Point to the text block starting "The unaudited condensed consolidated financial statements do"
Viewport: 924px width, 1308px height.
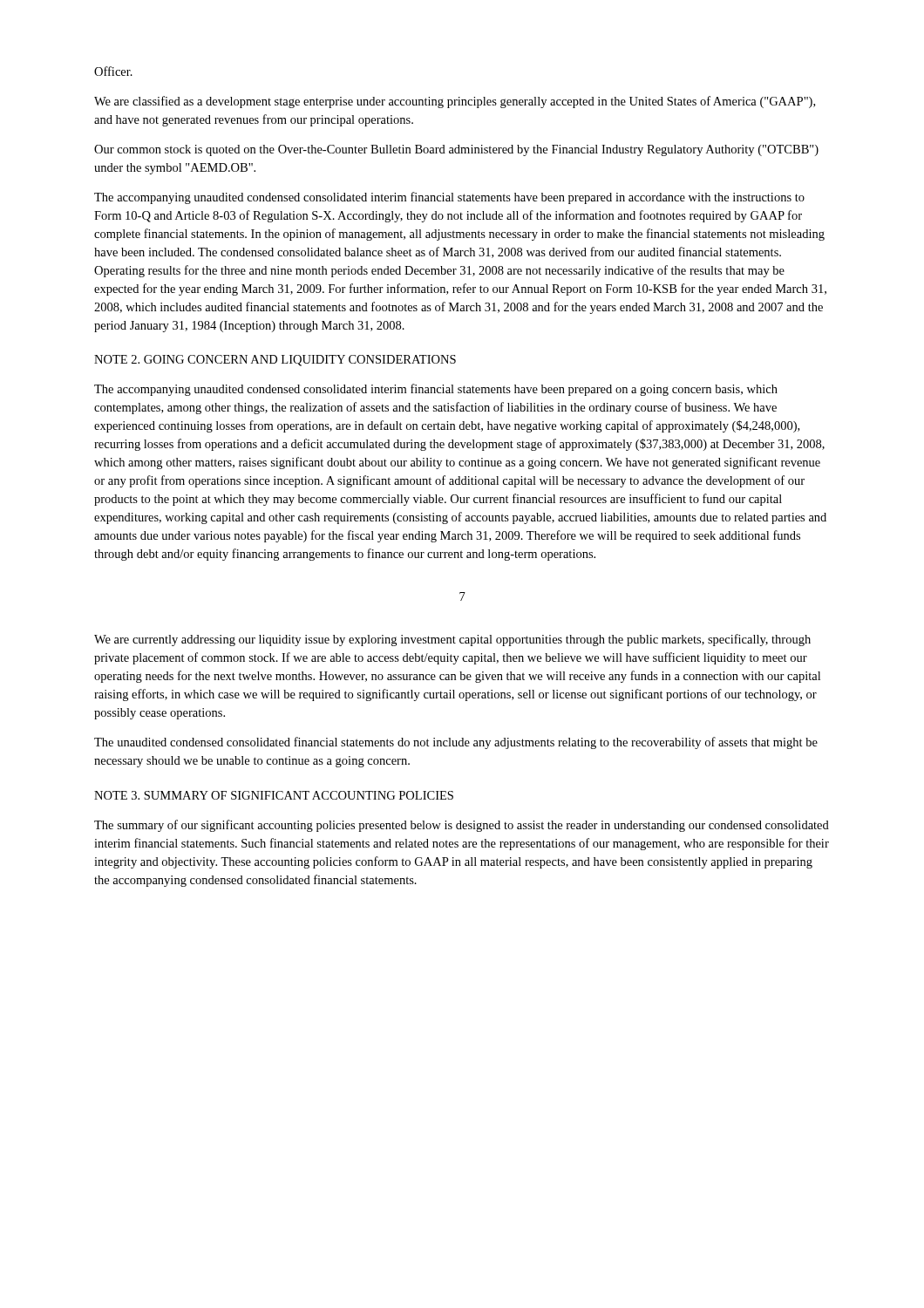click(x=456, y=752)
